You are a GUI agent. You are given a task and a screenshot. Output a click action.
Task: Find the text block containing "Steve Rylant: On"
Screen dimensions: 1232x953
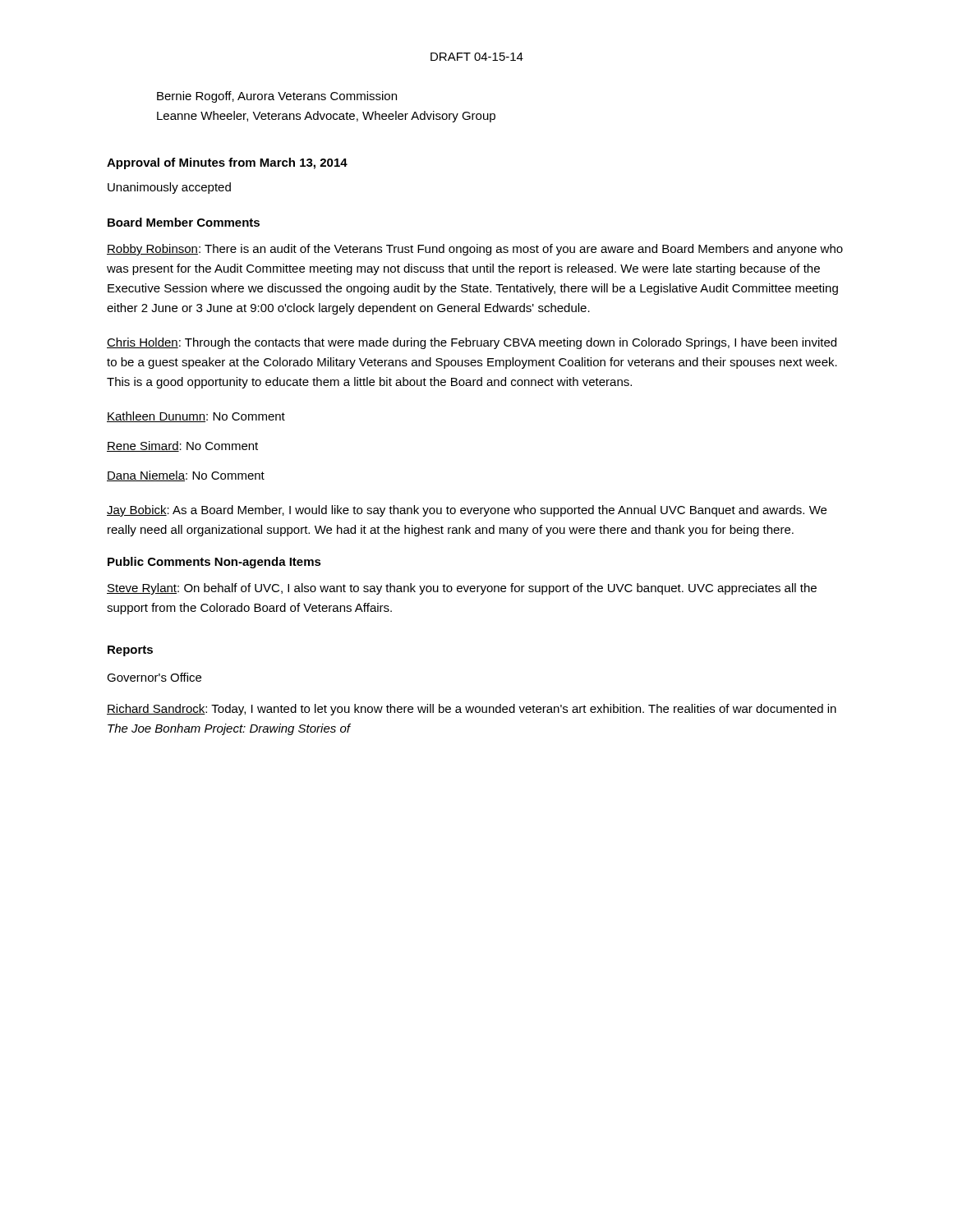point(462,598)
